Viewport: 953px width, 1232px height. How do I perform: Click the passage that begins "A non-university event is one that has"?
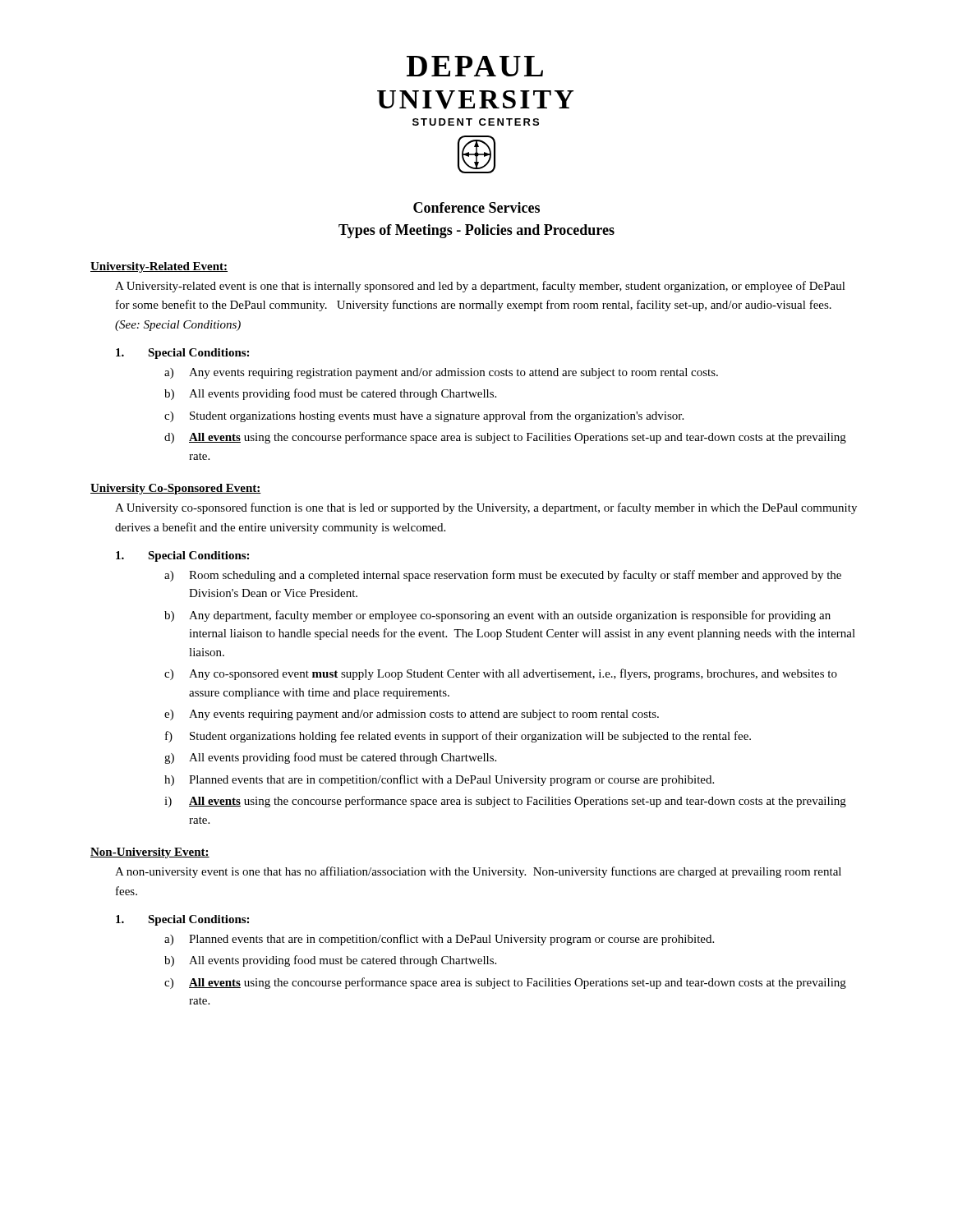click(478, 881)
